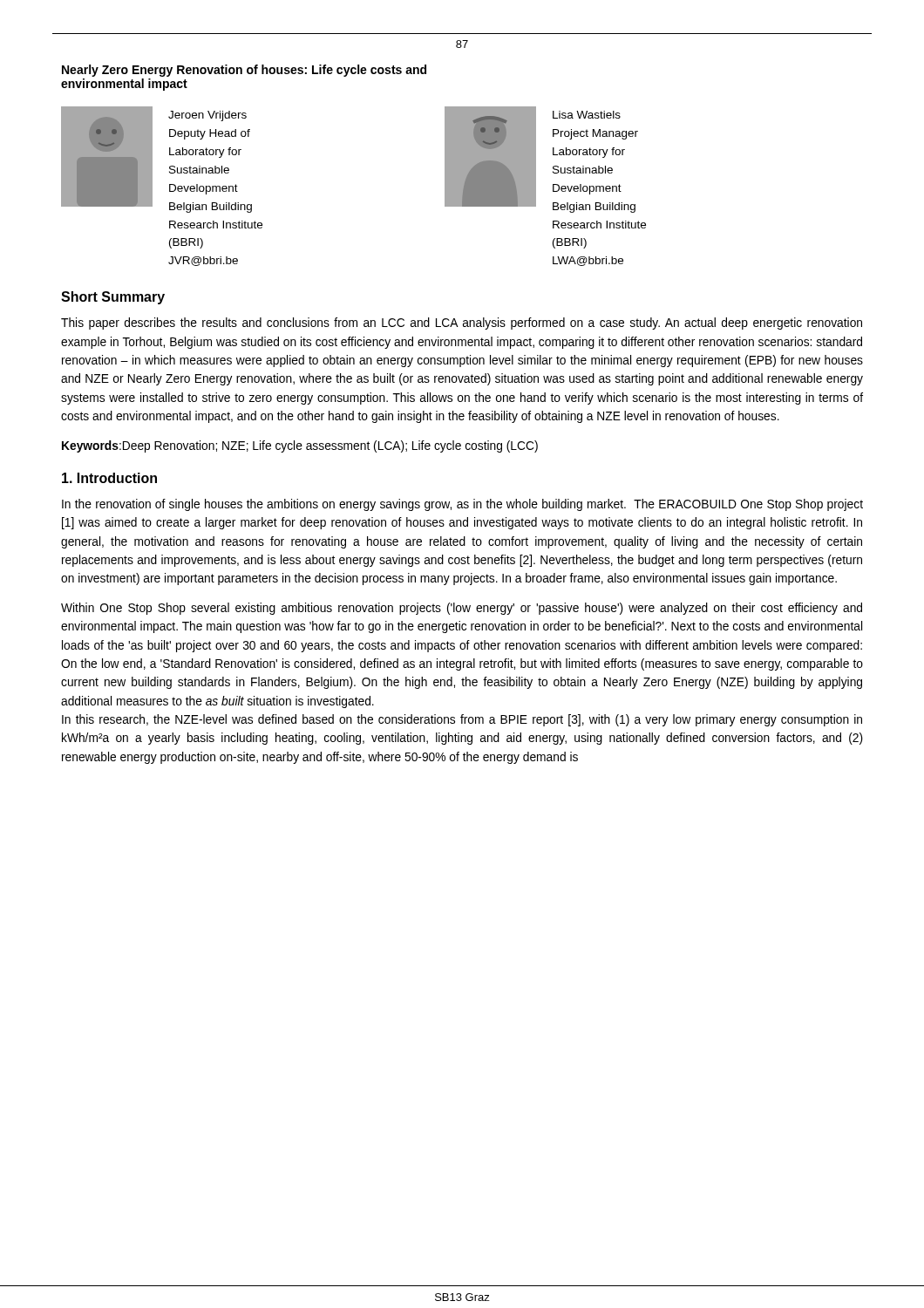Locate the region starting "Within One Stop Shop several existing"
The image size is (924, 1308).
click(x=462, y=683)
